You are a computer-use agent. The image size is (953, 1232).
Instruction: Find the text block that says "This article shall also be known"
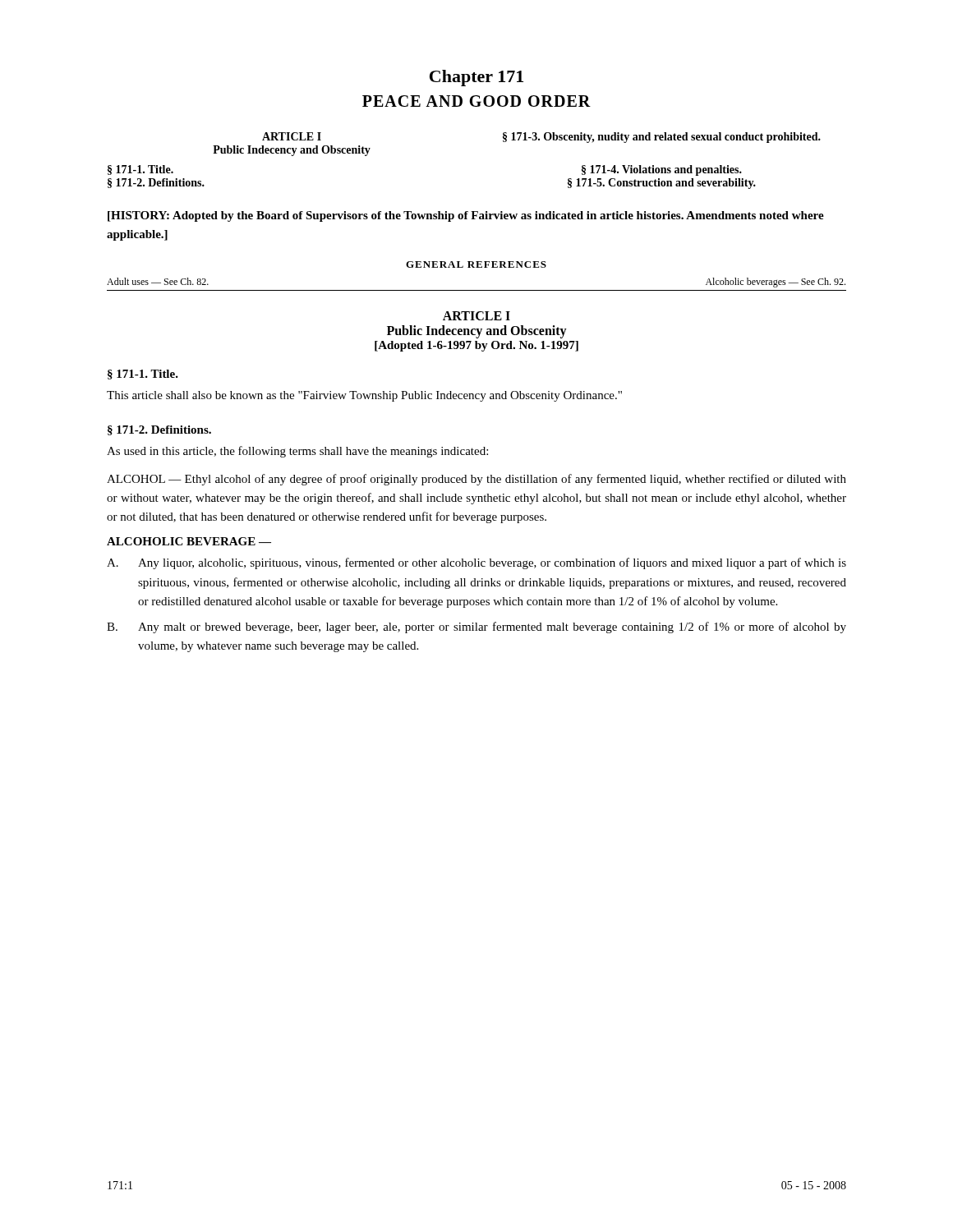click(365, 395)
